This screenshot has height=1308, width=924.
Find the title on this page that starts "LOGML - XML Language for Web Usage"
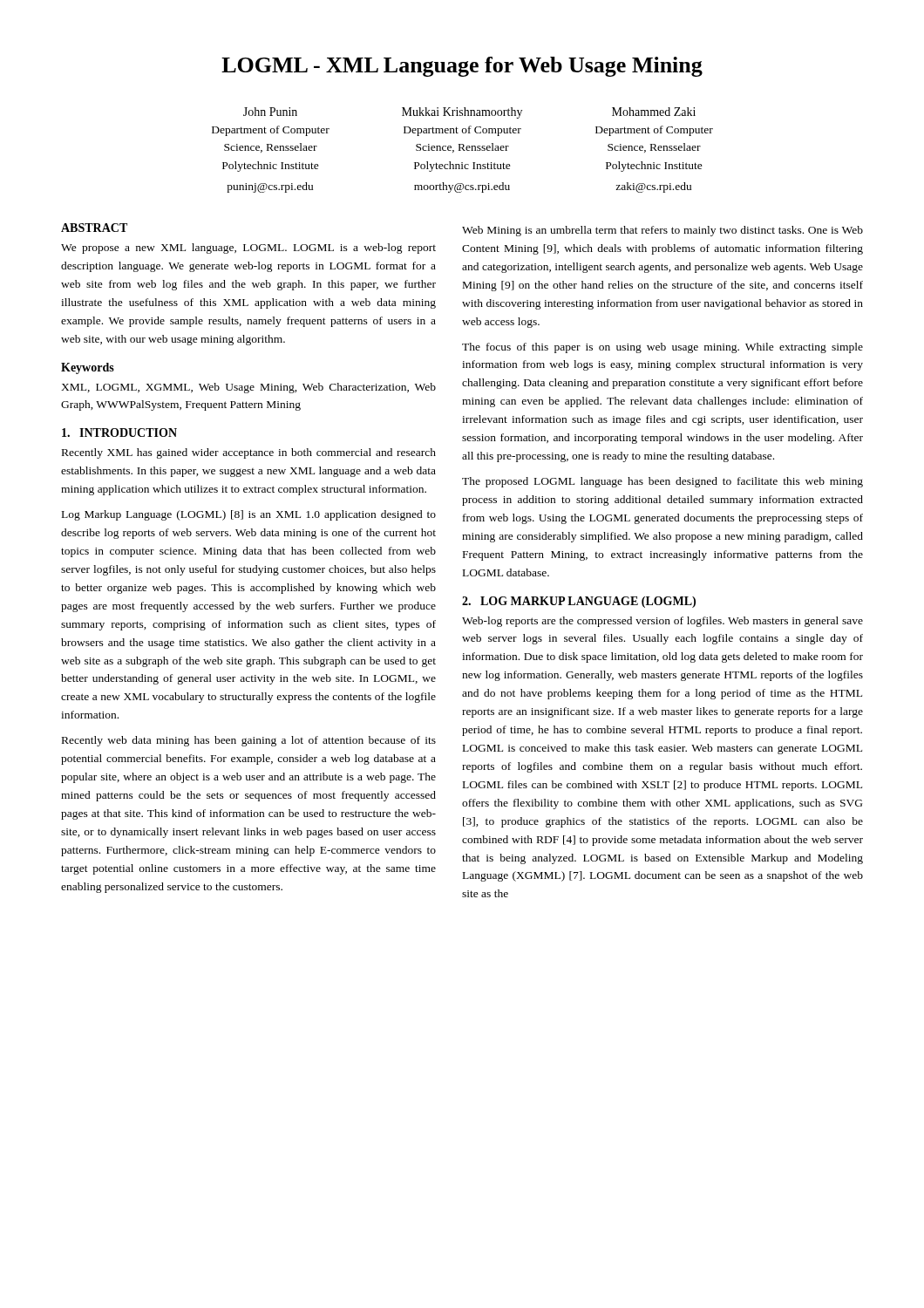462,65
